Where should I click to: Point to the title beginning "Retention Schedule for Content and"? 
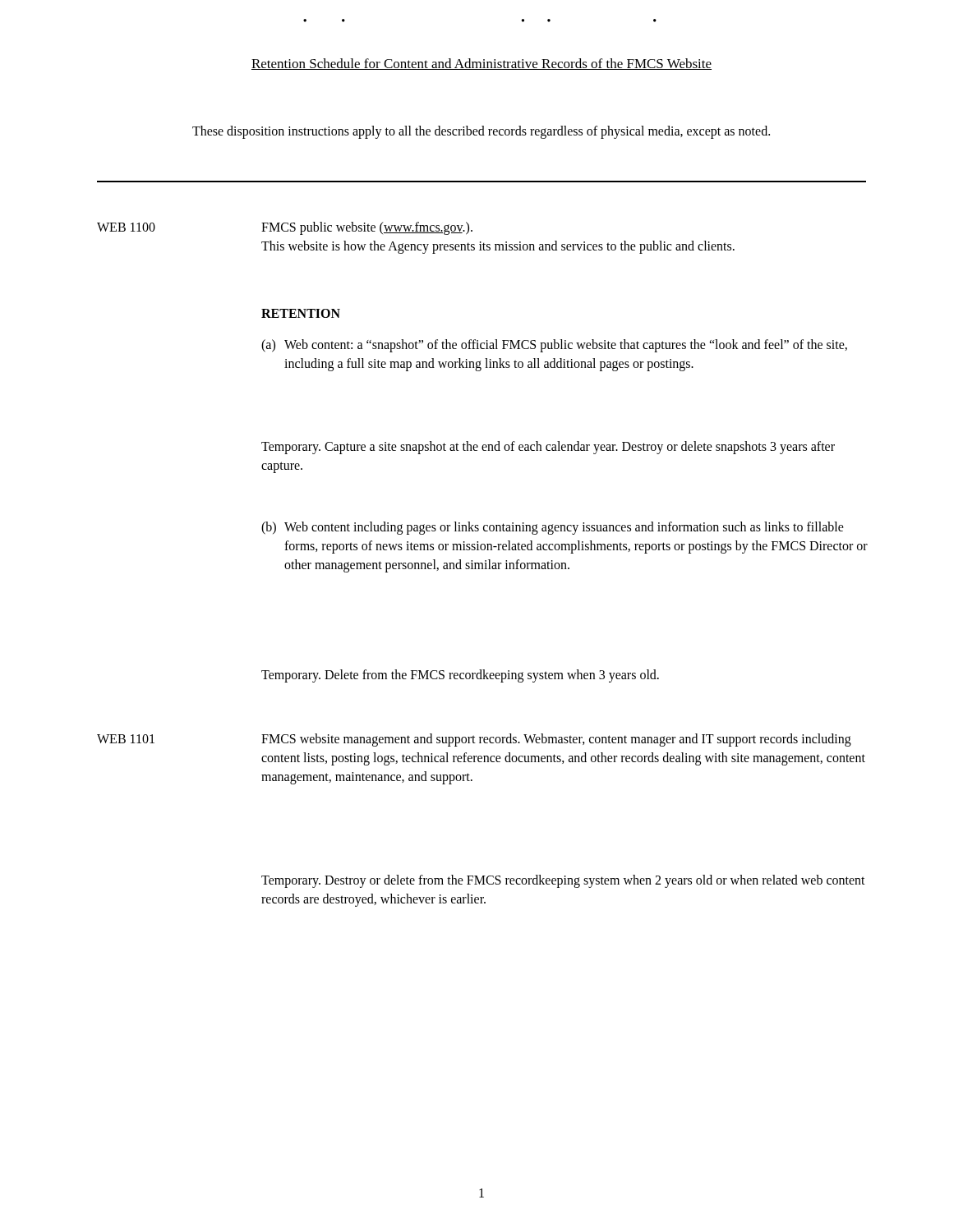482,64
